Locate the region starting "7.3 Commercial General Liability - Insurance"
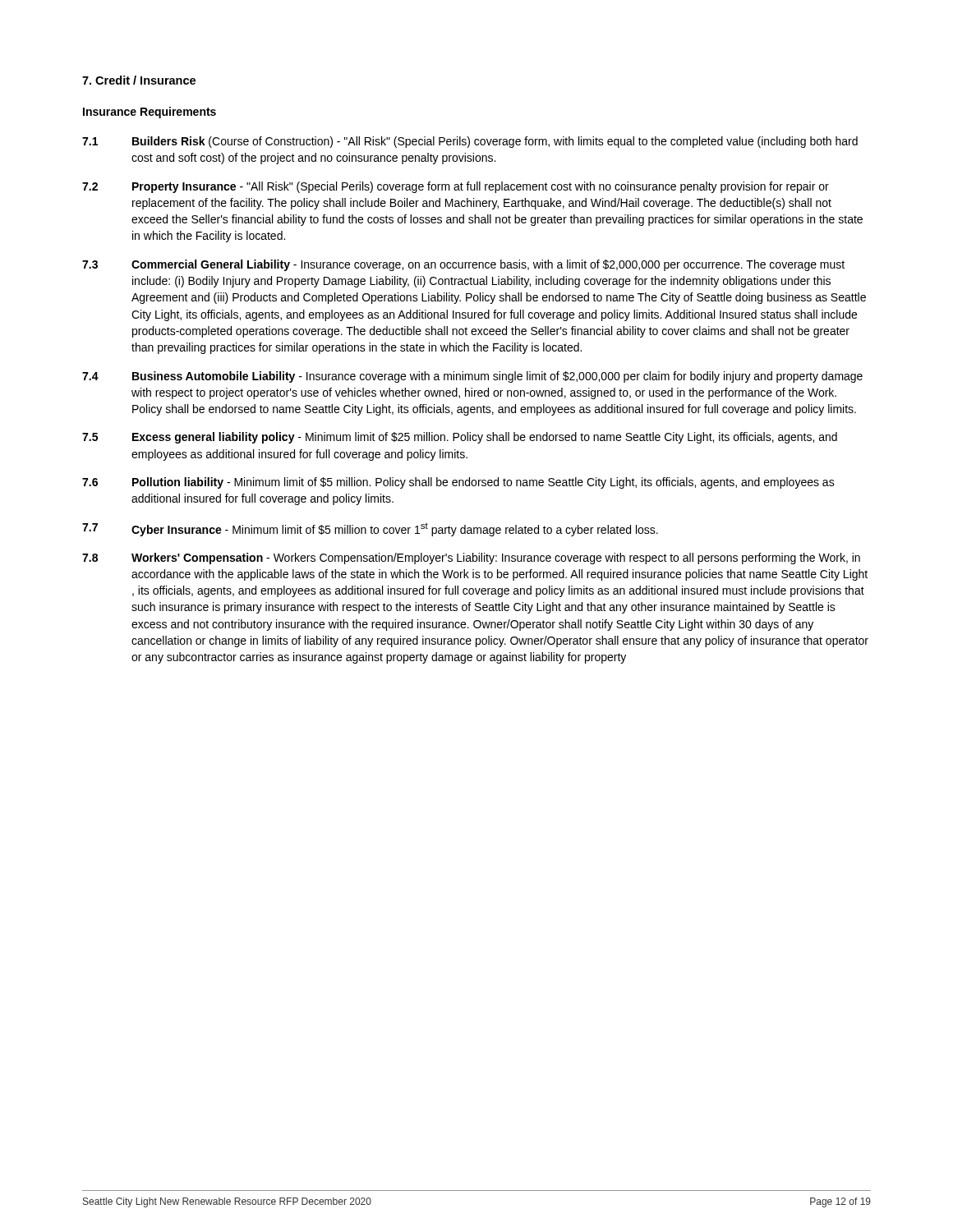The image size is (953, 1232). point(476,306)
